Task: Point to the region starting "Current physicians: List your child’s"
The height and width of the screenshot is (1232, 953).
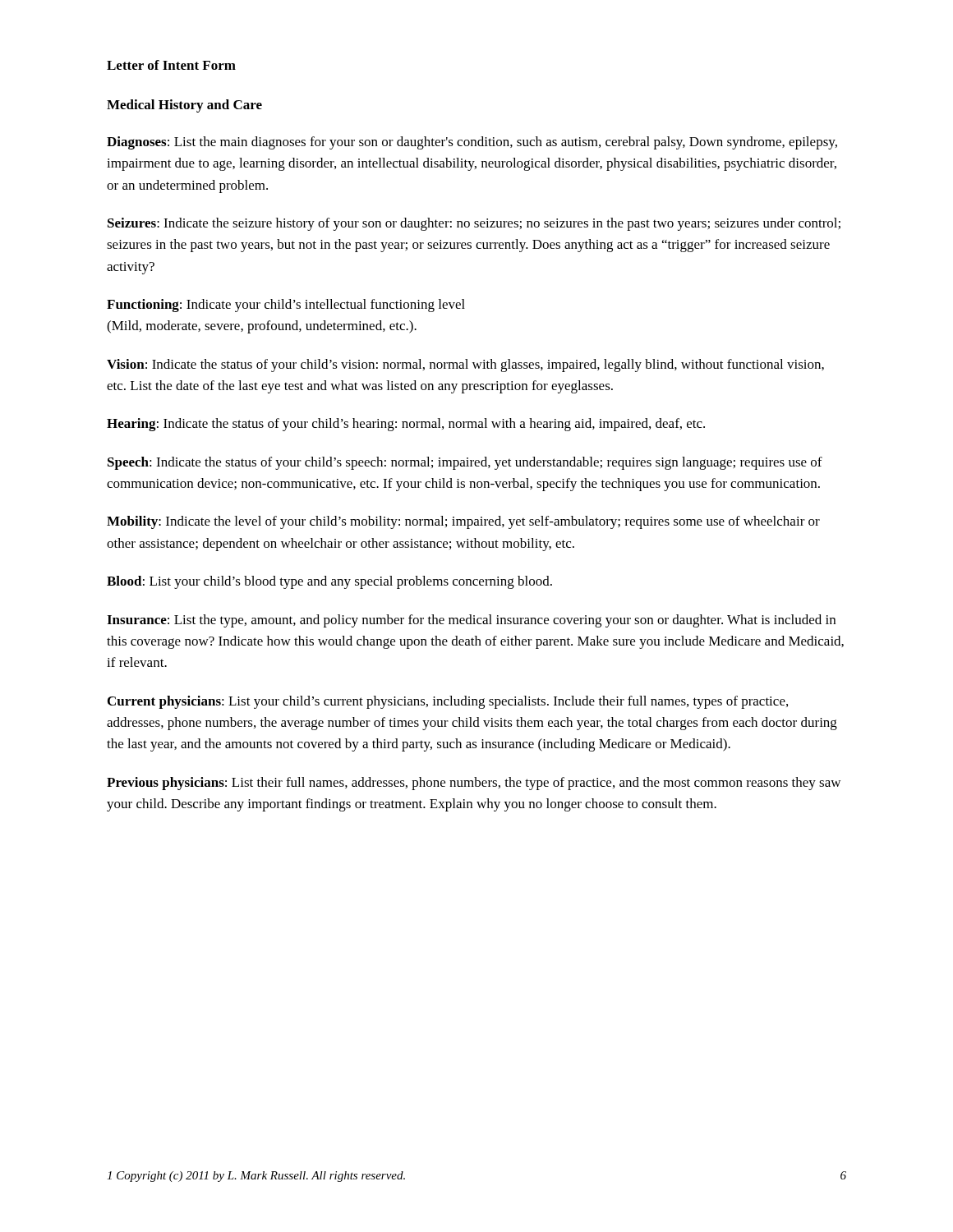Action: (x=472, y=722)
